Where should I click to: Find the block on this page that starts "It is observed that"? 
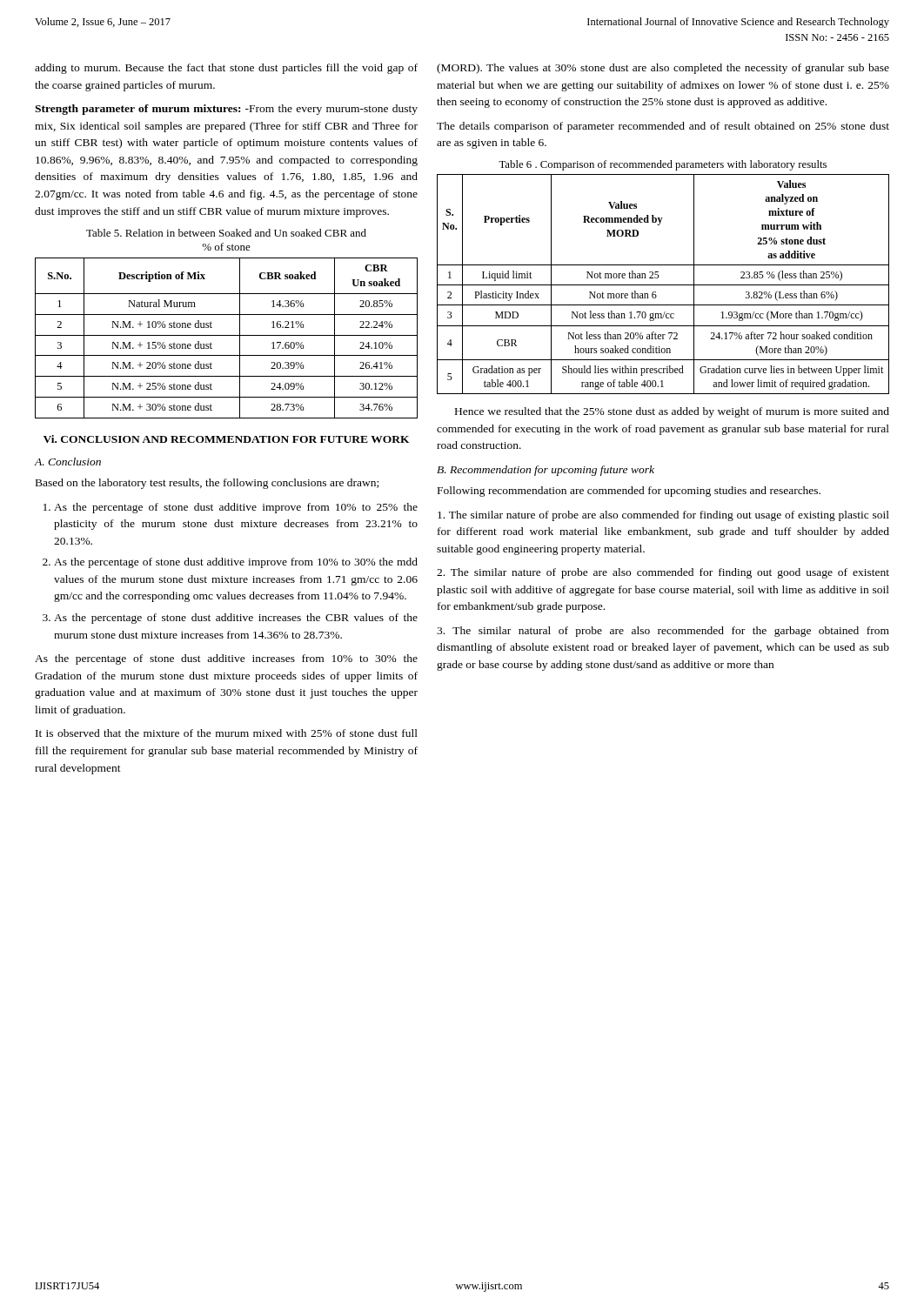click(x=226, y=751)
